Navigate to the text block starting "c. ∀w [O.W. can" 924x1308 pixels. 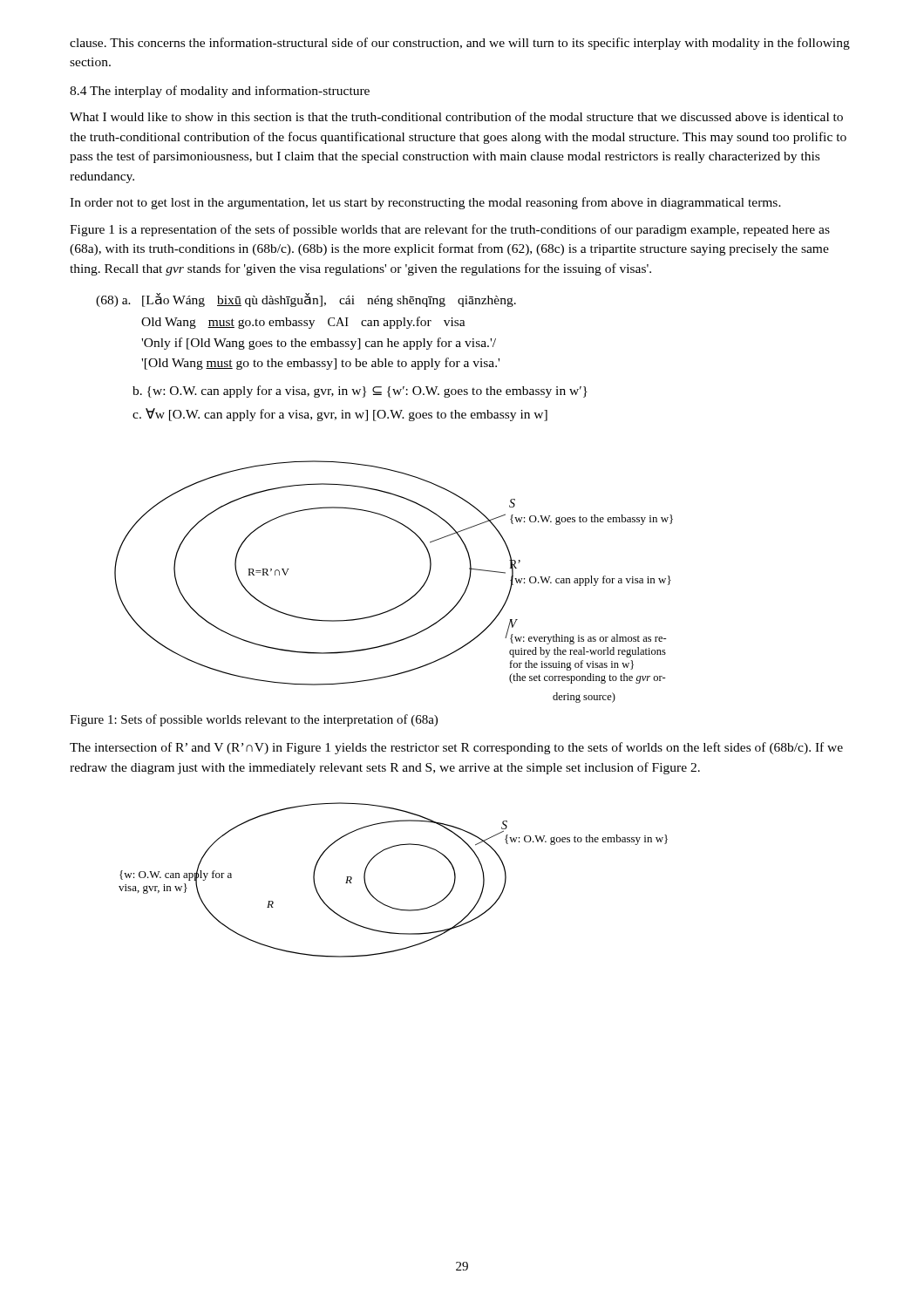[x=340, y=413]
